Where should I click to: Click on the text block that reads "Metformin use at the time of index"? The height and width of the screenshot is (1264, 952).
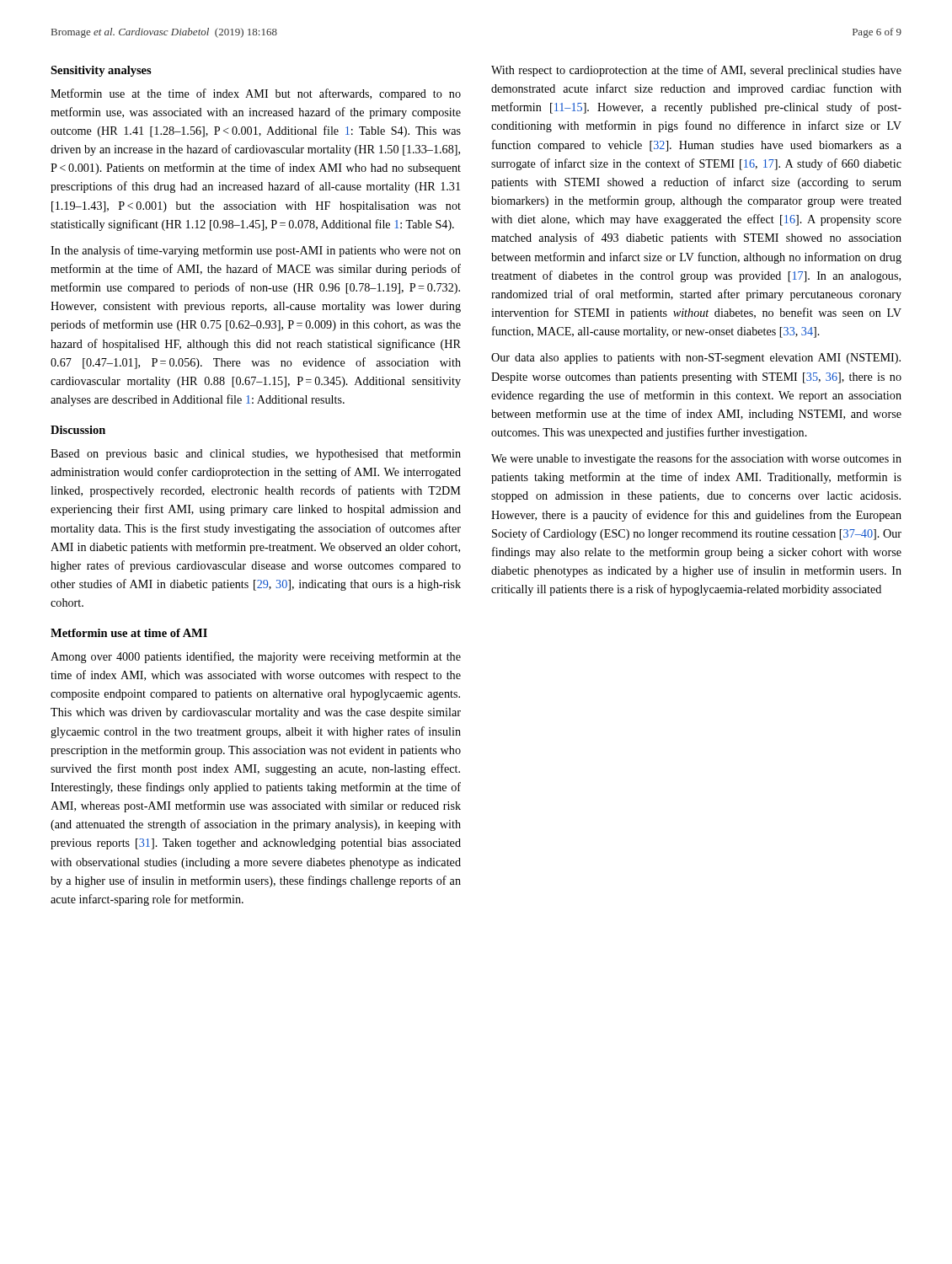[256, 159]
